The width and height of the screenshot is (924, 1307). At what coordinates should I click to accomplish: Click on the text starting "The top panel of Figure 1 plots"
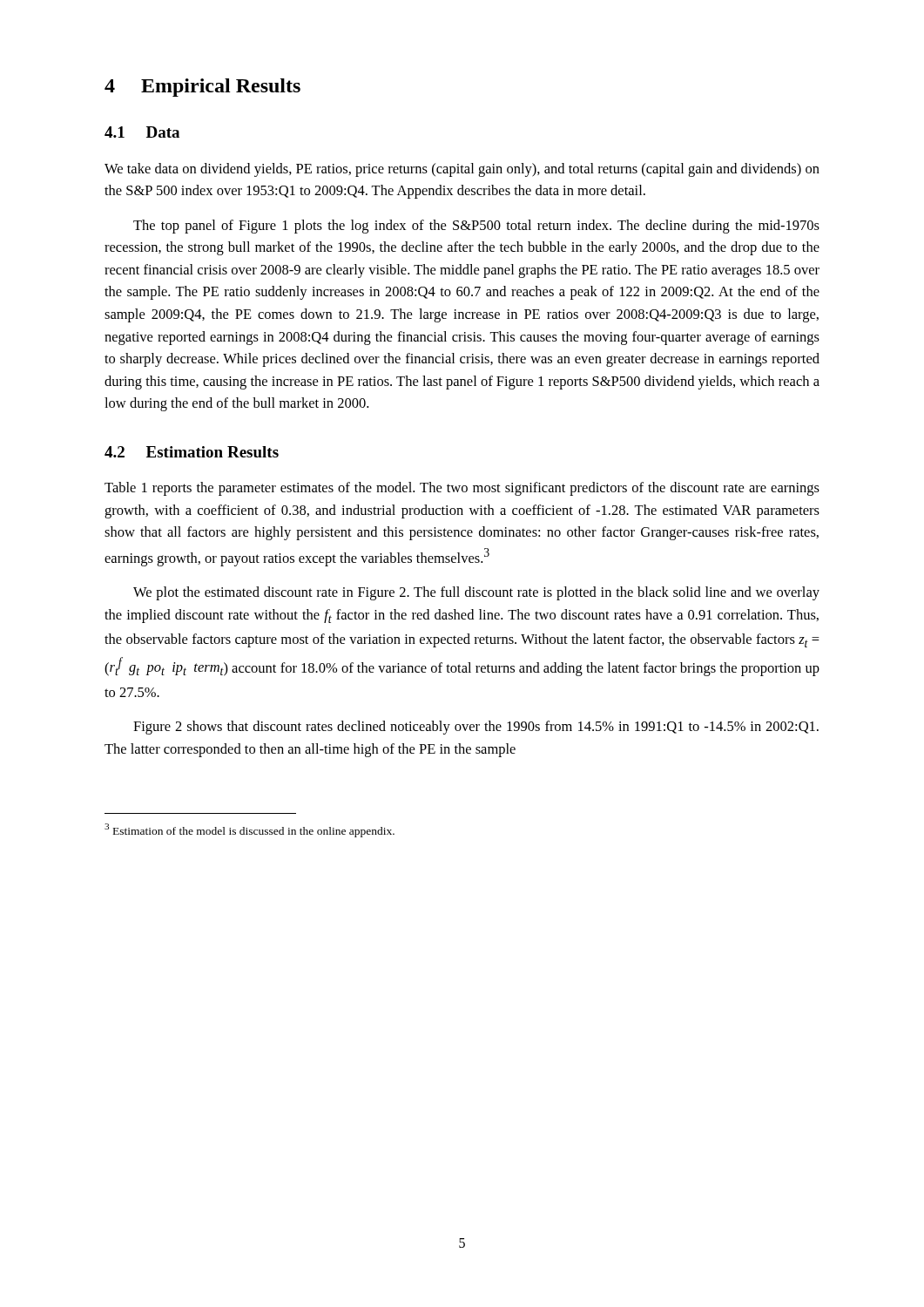coord(462,314)
